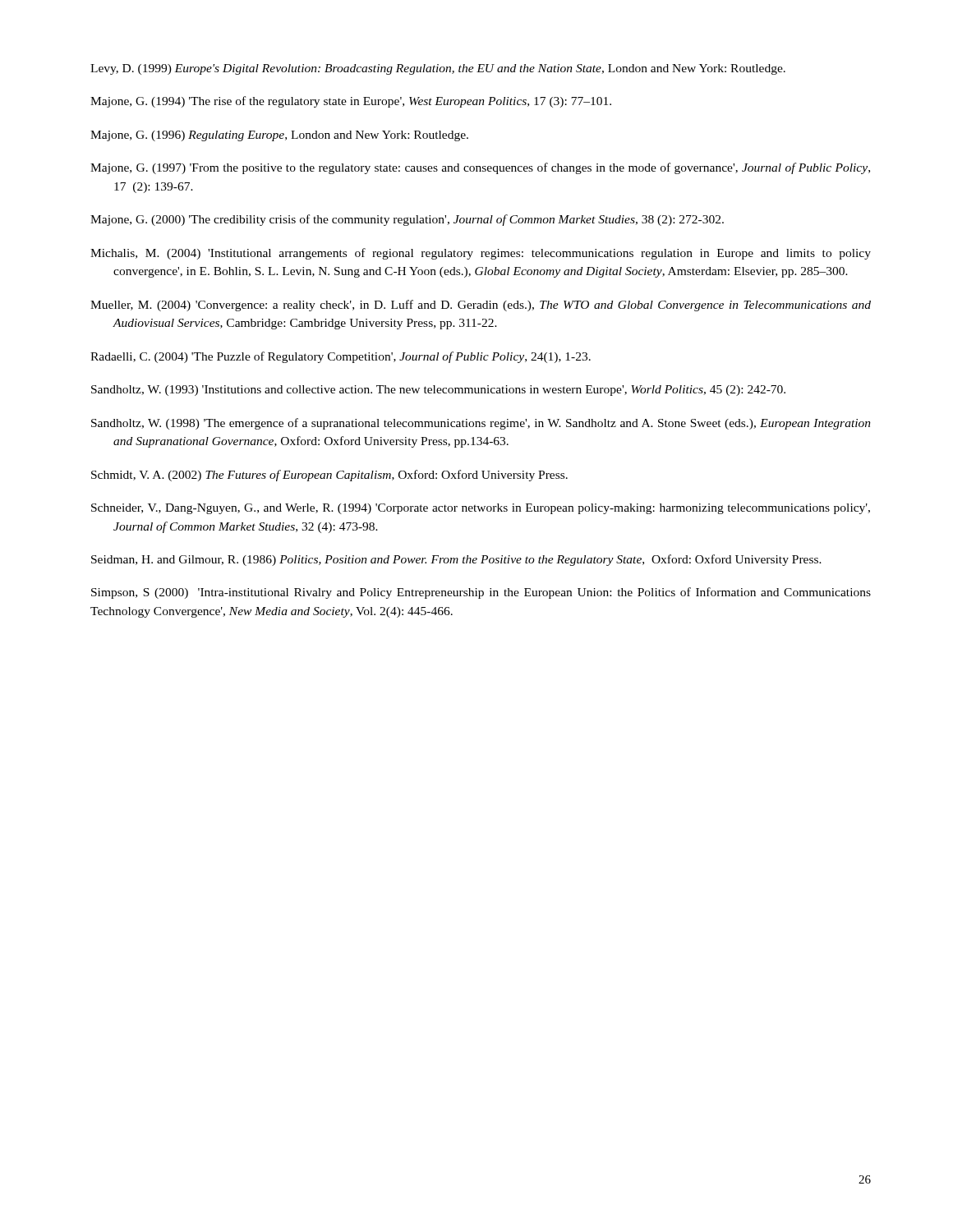953x1232 pixels.
Task: Click the passage that begins "Sandholtz, W. (1998) 'The emergence of a supranational"
Action: click(x=481, y=432)
